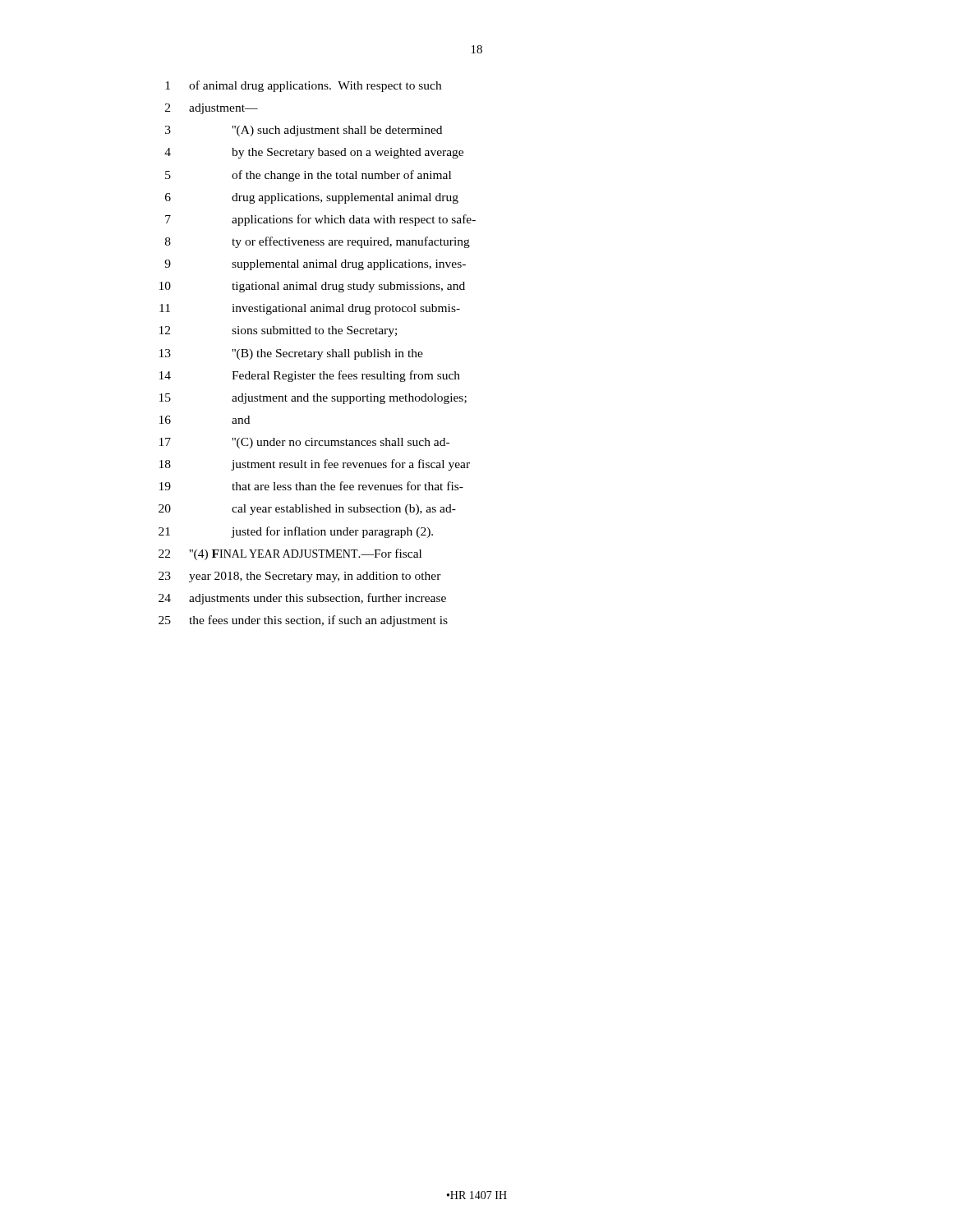Locate the list item that says "15 adjustment and"
The height and width of the screenshot is (1232, 953).
coord(435,397)
